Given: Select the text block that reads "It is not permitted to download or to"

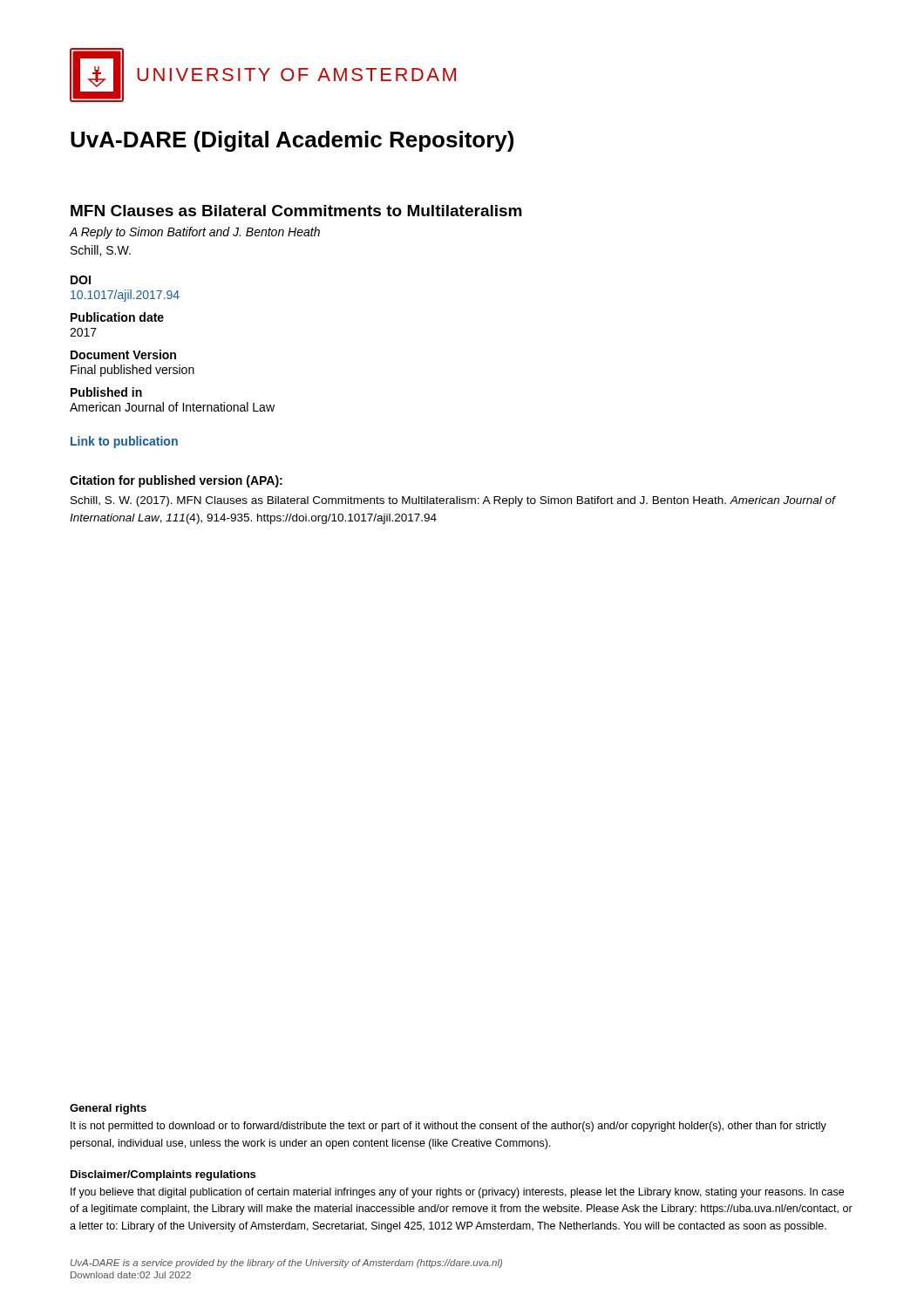Looking at the screenshot, I should point(448,1134).
